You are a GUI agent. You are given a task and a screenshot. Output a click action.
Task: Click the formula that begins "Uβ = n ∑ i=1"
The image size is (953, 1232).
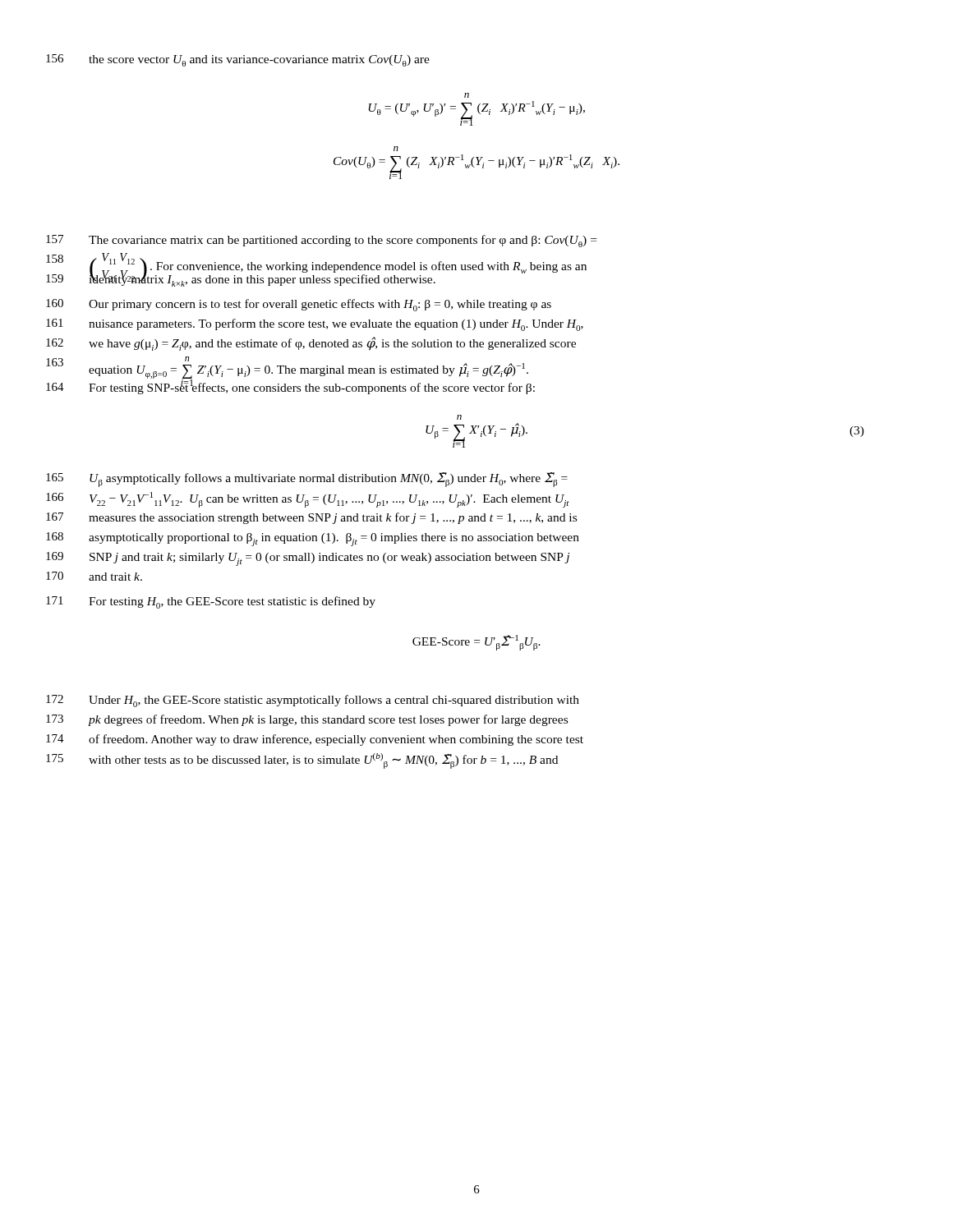459,417
